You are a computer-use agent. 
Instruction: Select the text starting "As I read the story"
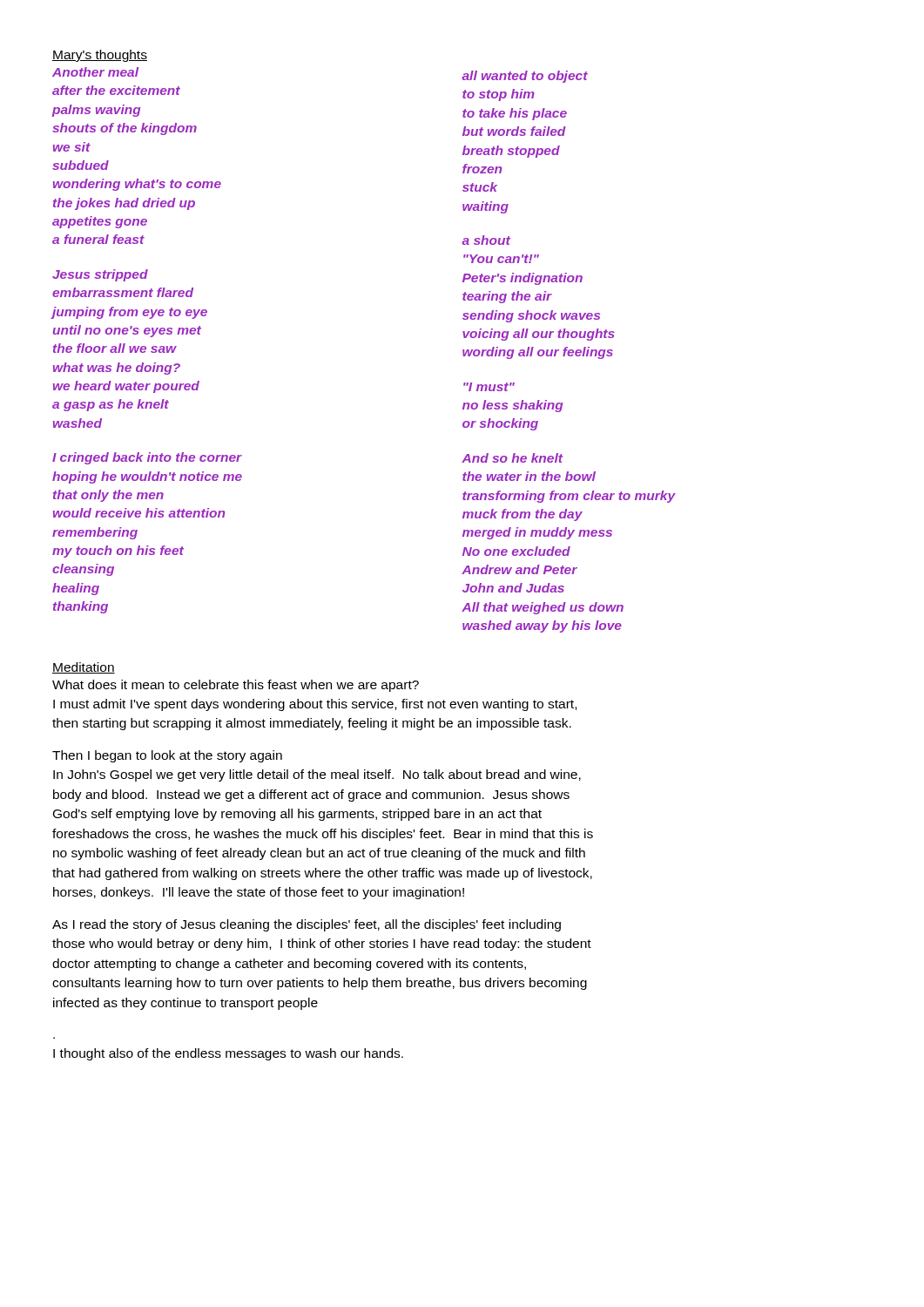pos(322,963)
